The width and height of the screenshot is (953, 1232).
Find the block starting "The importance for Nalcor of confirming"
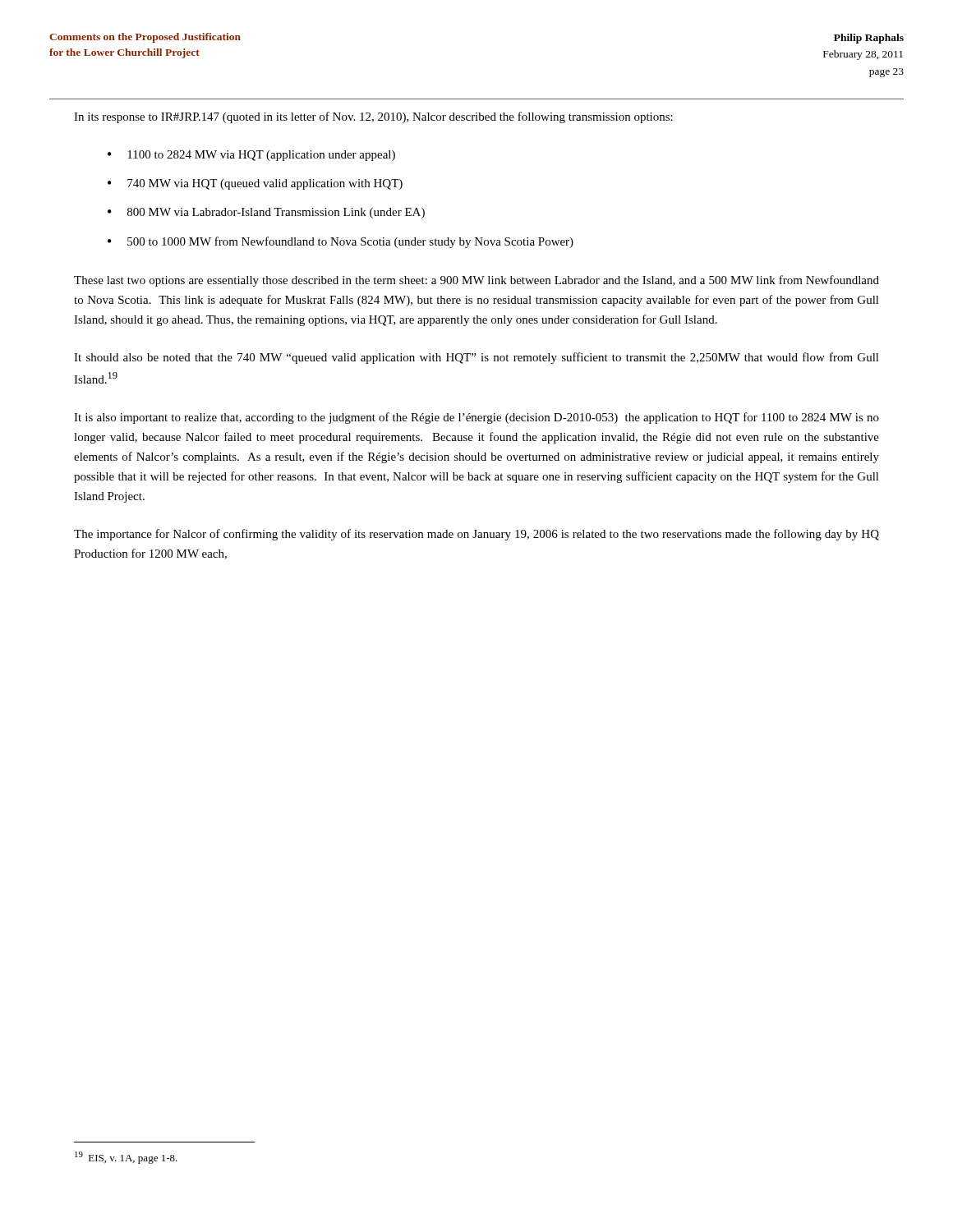476,543
